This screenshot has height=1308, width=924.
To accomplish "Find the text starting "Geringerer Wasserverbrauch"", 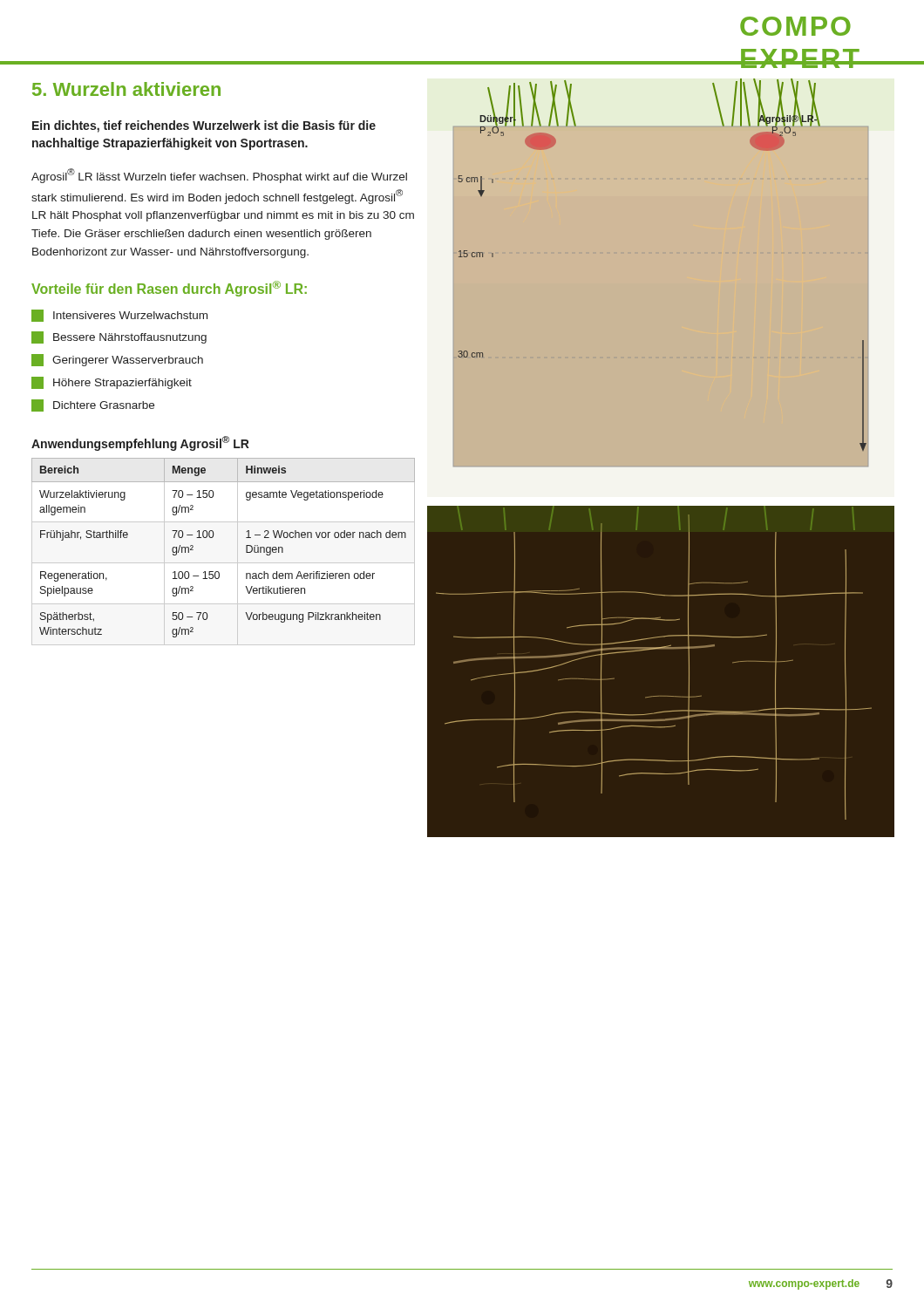I will pos(117,361).
